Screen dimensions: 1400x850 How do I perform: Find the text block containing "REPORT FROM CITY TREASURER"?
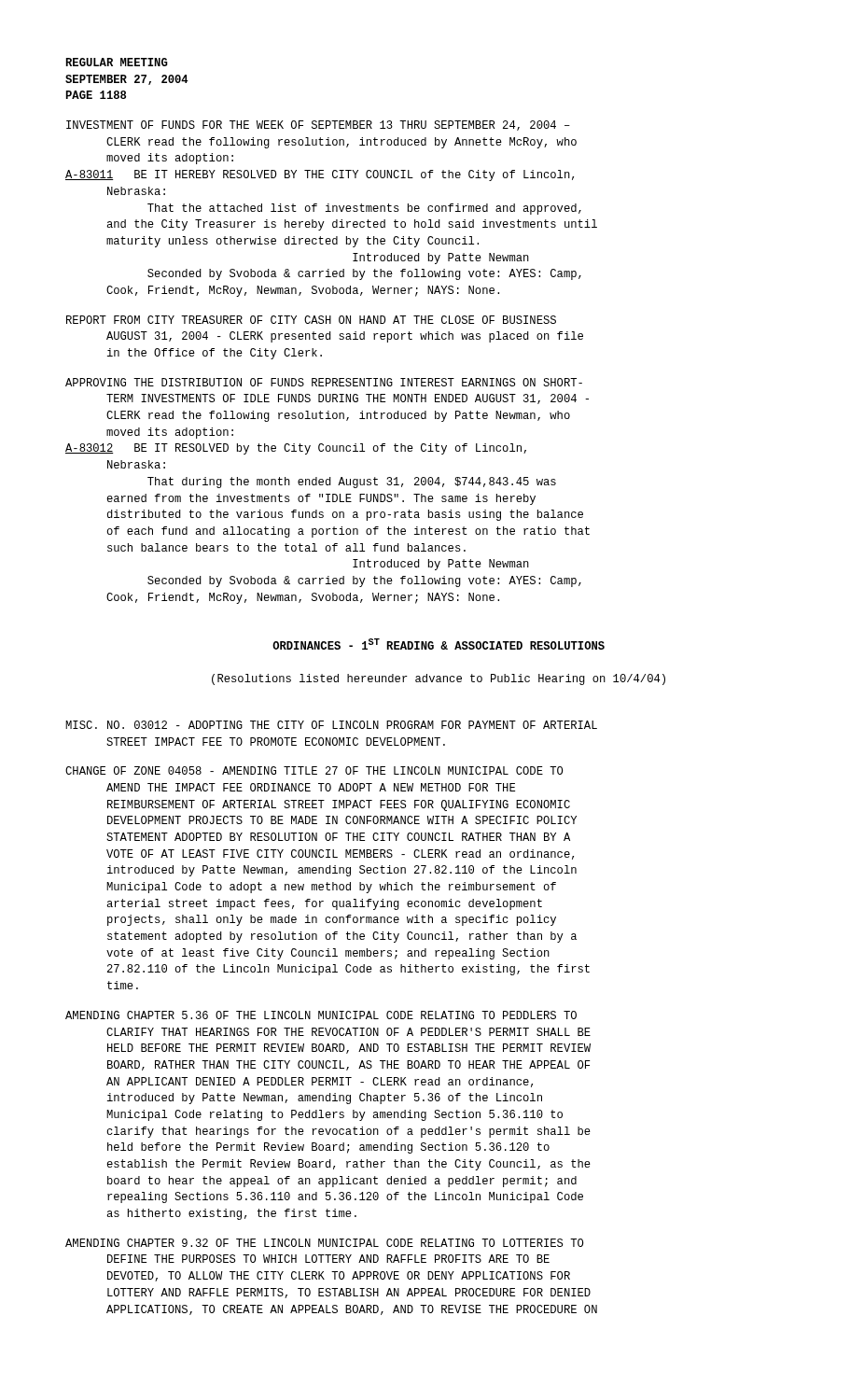(x=325, y=337)
